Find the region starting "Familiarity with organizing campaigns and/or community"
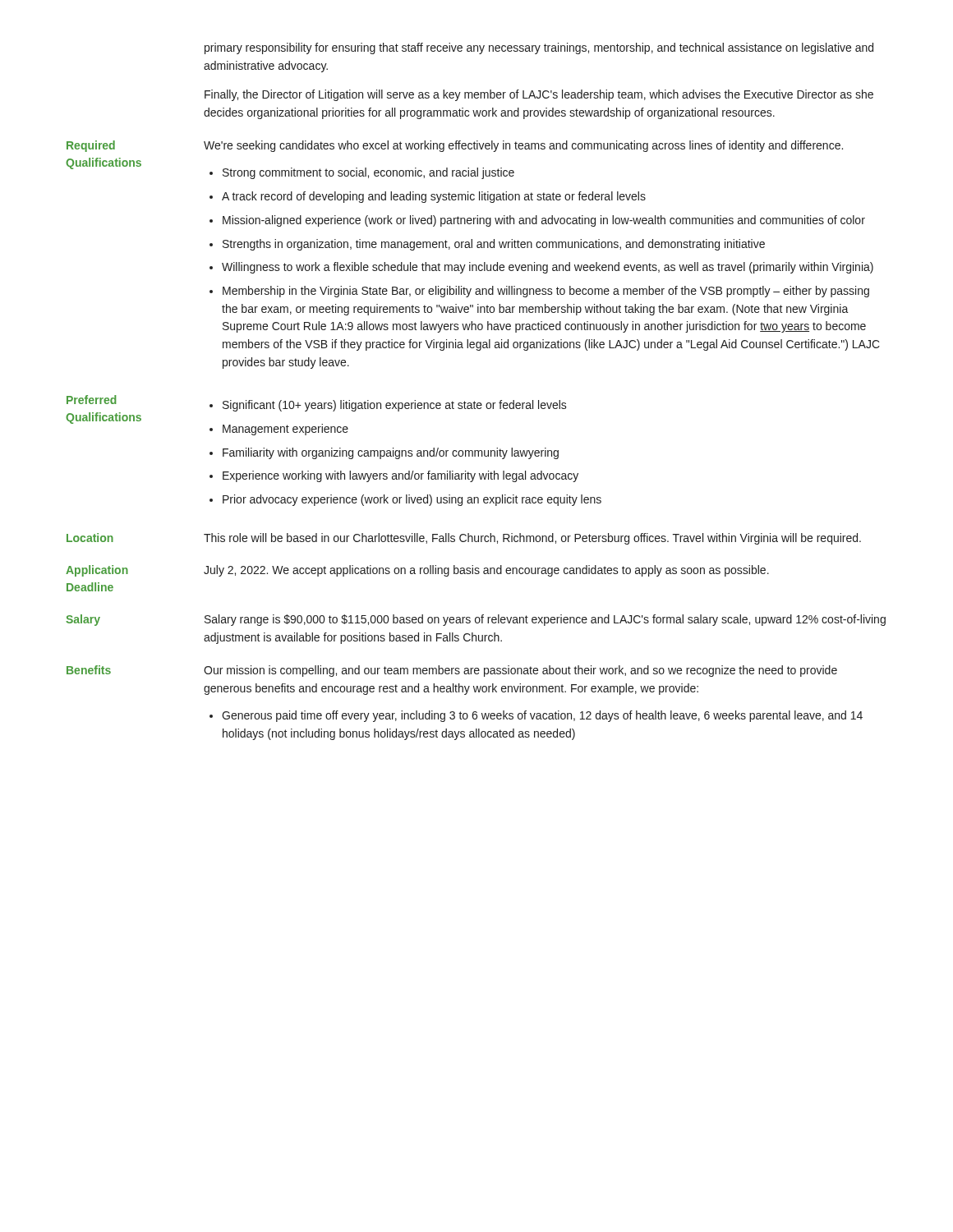Screen dimensions: 1232x953 391,452
